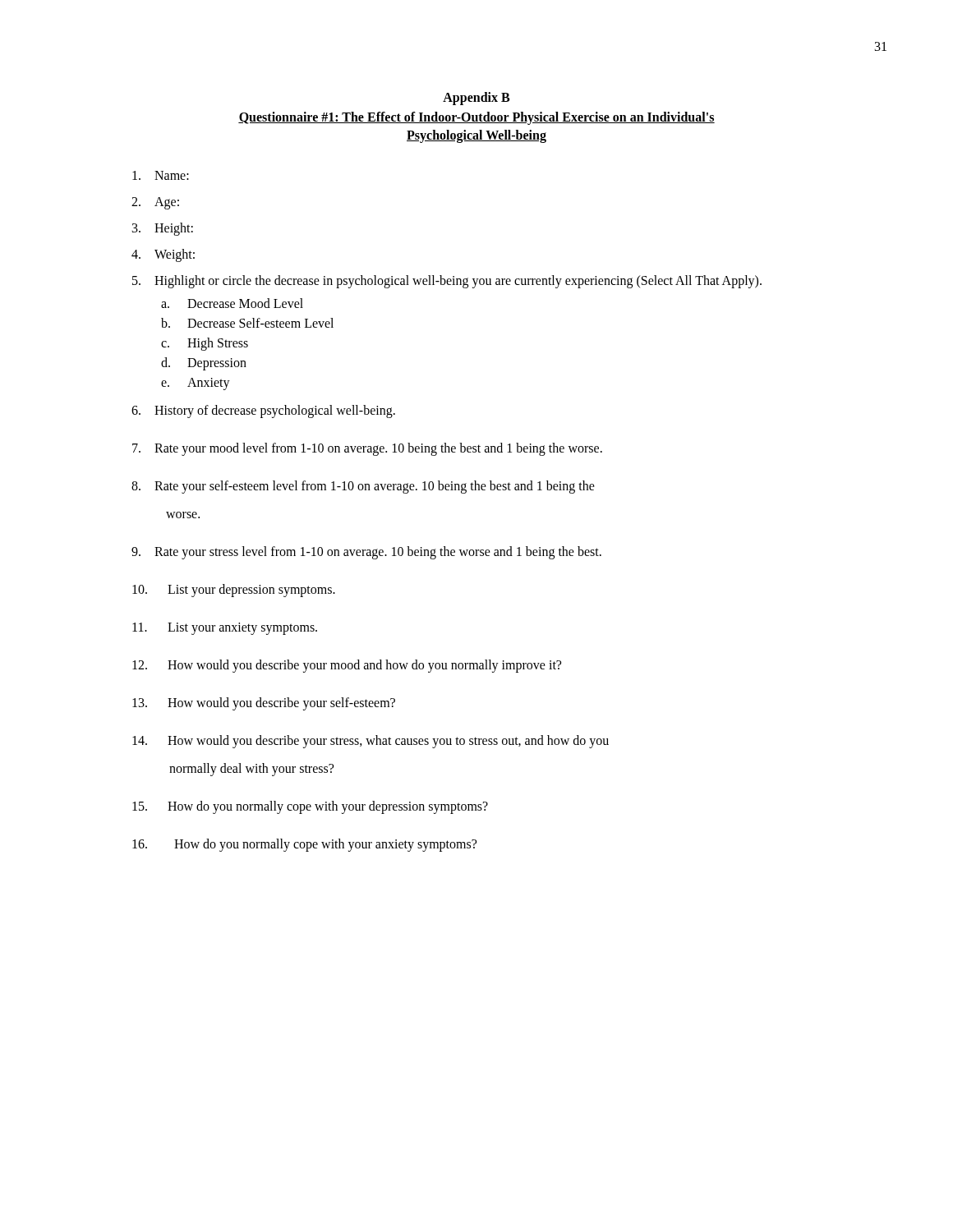Select the passage starting "11.List your anxiety symptoms."
This screenshot has height=1232, width=953.
point(225,627)
